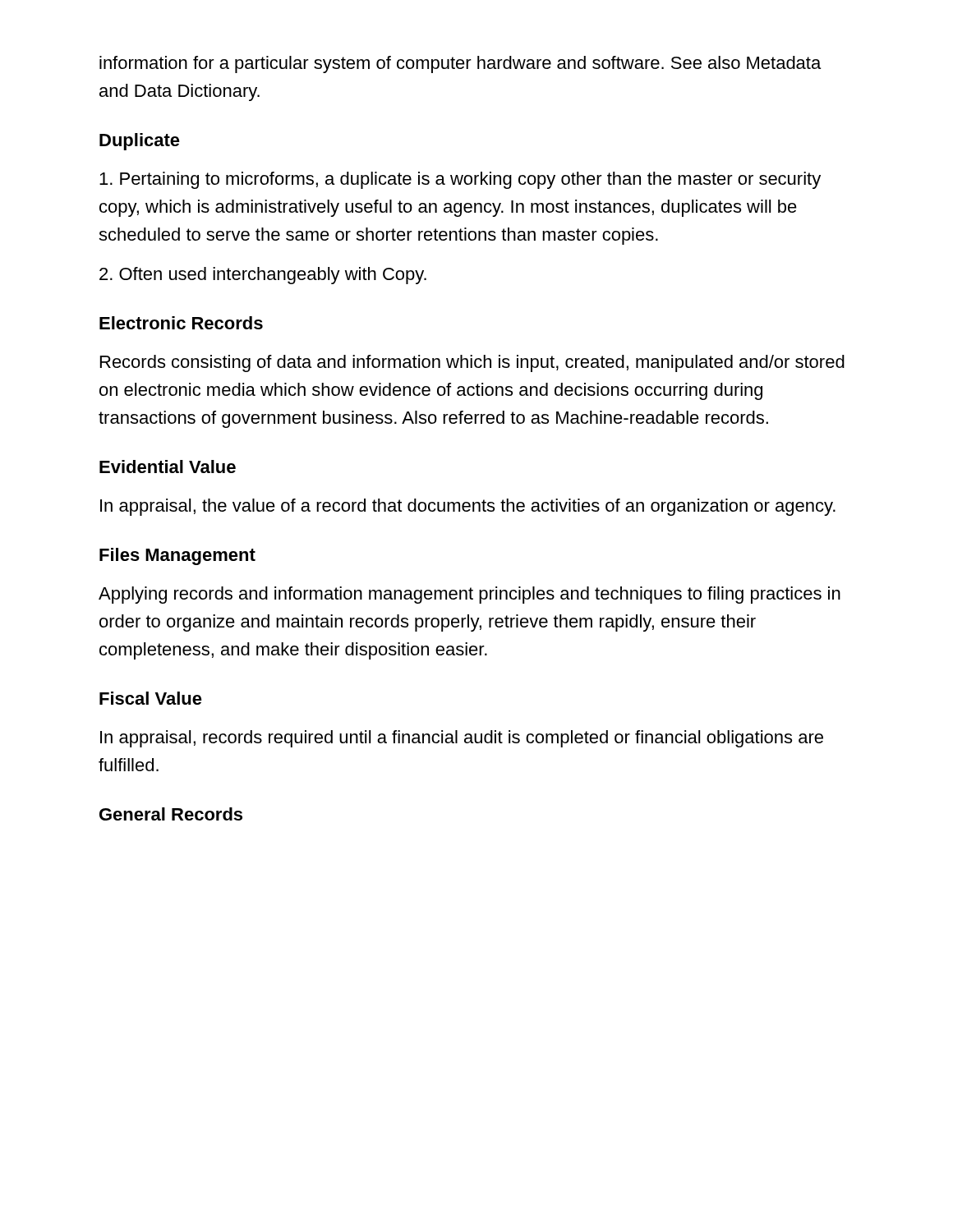Click the passage that begins "2. Often used"

click(263, 276)
